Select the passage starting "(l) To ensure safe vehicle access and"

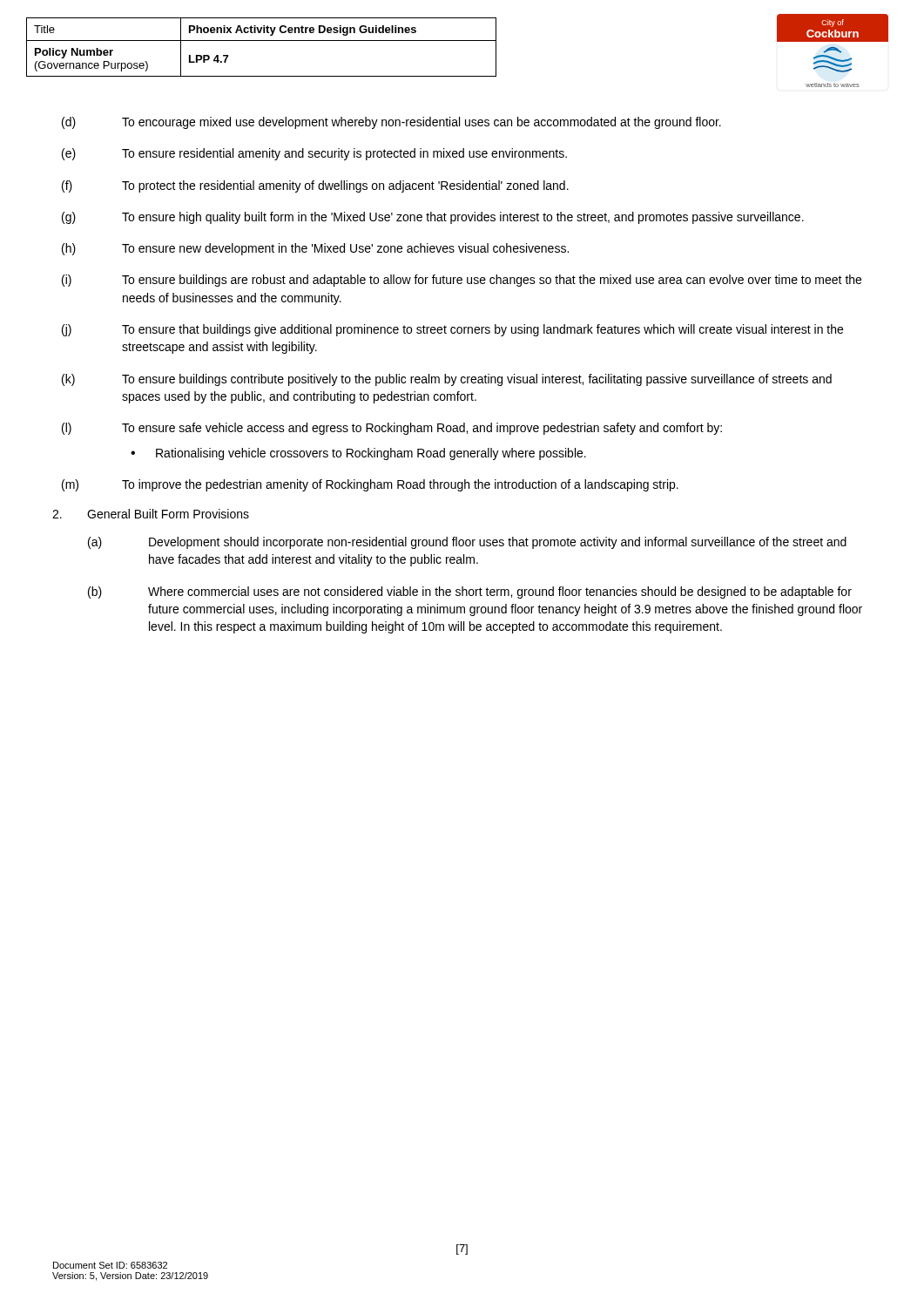(462, 440)
